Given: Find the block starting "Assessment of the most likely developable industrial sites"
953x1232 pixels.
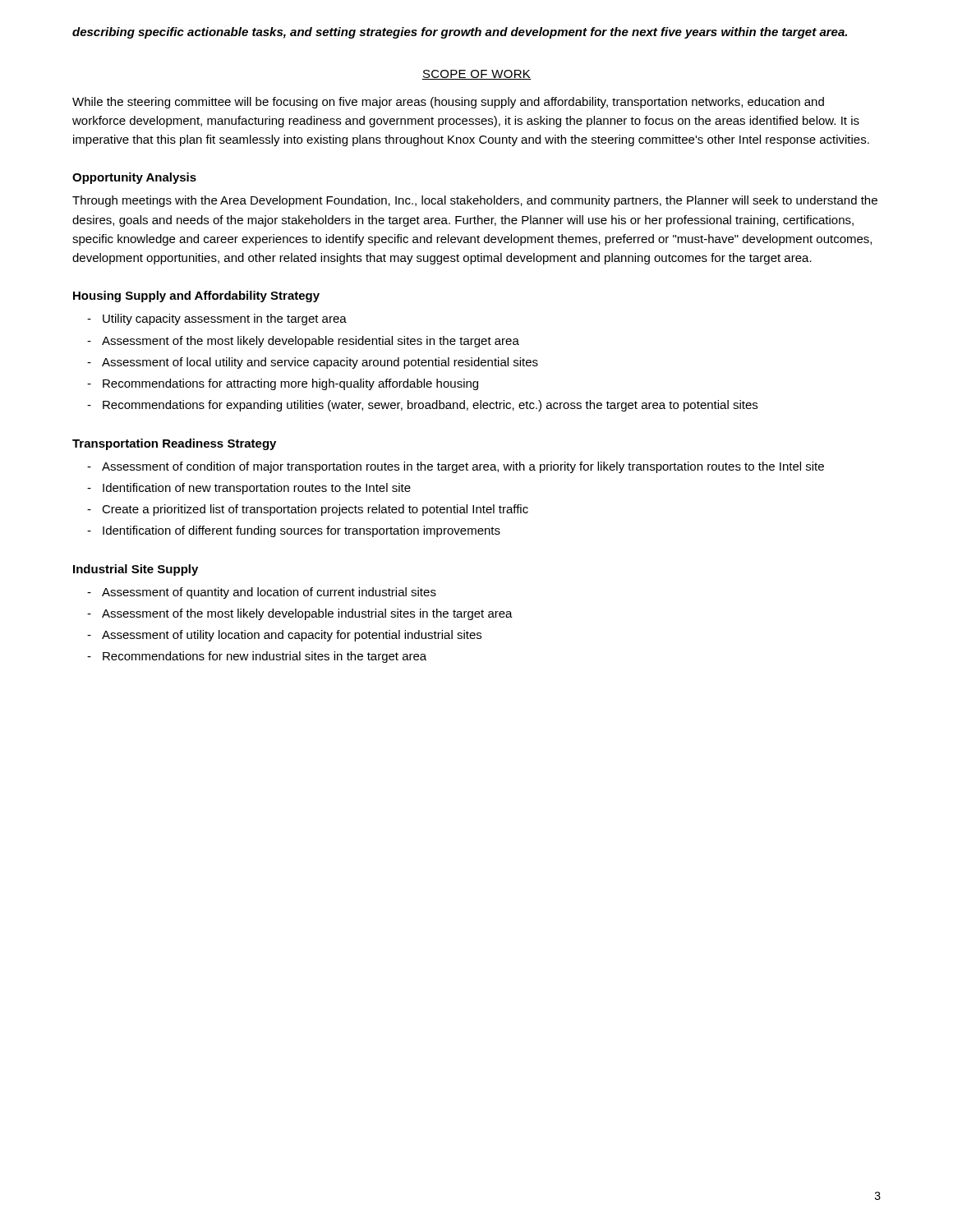Looking at the screenshot, I should click(307, 613).
